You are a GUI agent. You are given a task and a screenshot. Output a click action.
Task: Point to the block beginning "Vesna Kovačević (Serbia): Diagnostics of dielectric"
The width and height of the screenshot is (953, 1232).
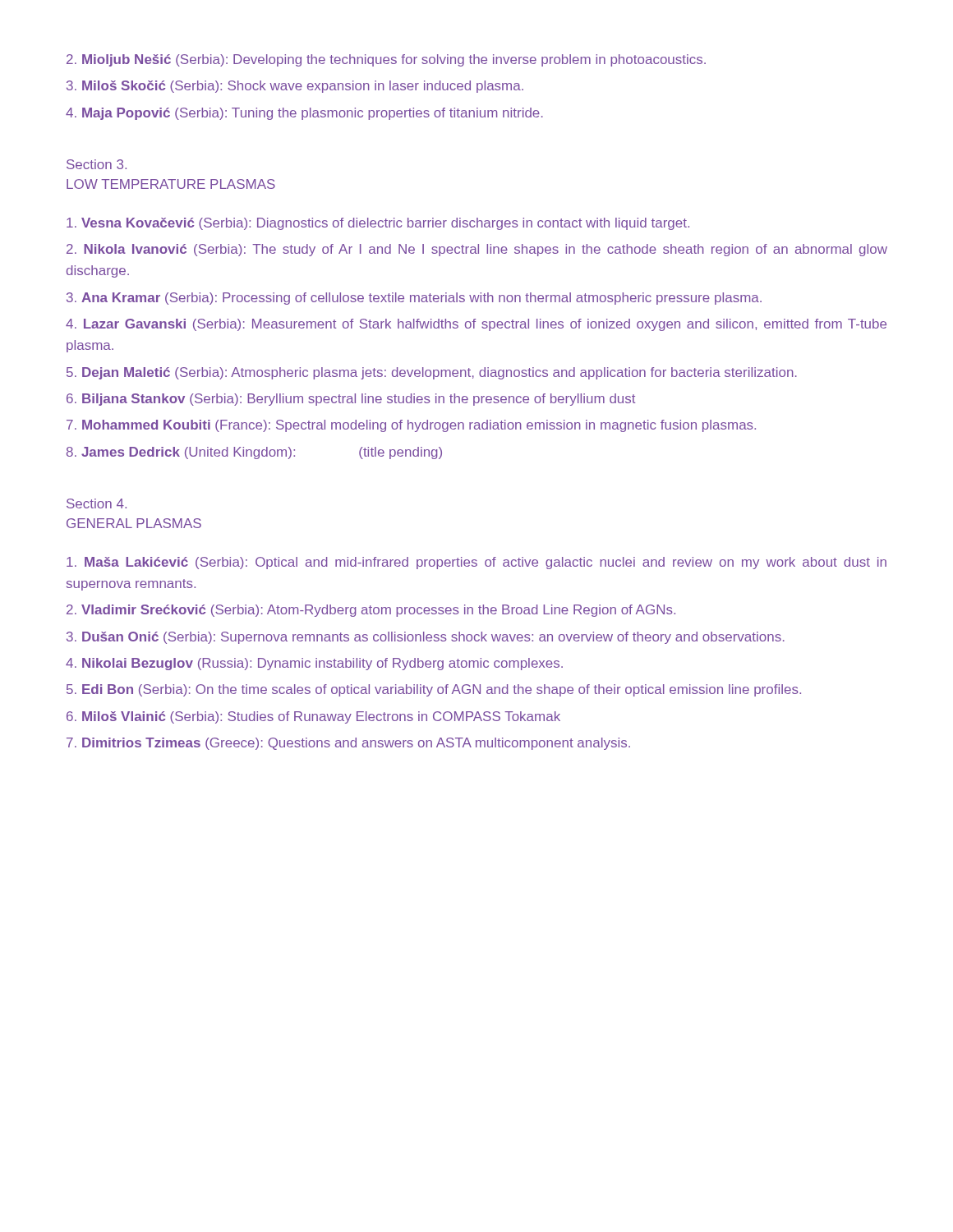378,223
